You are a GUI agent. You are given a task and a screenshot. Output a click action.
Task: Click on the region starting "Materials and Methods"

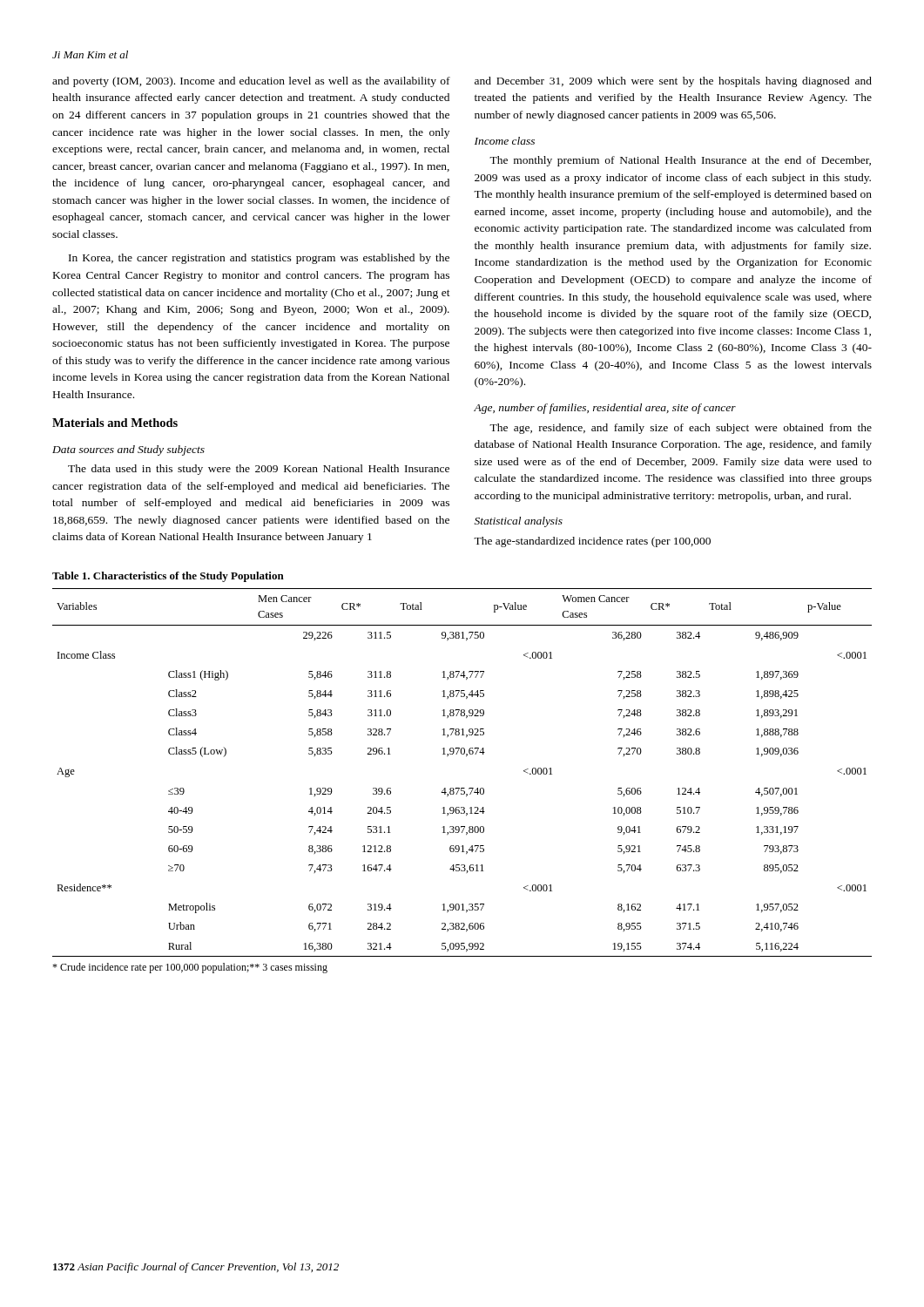[115, 422]
